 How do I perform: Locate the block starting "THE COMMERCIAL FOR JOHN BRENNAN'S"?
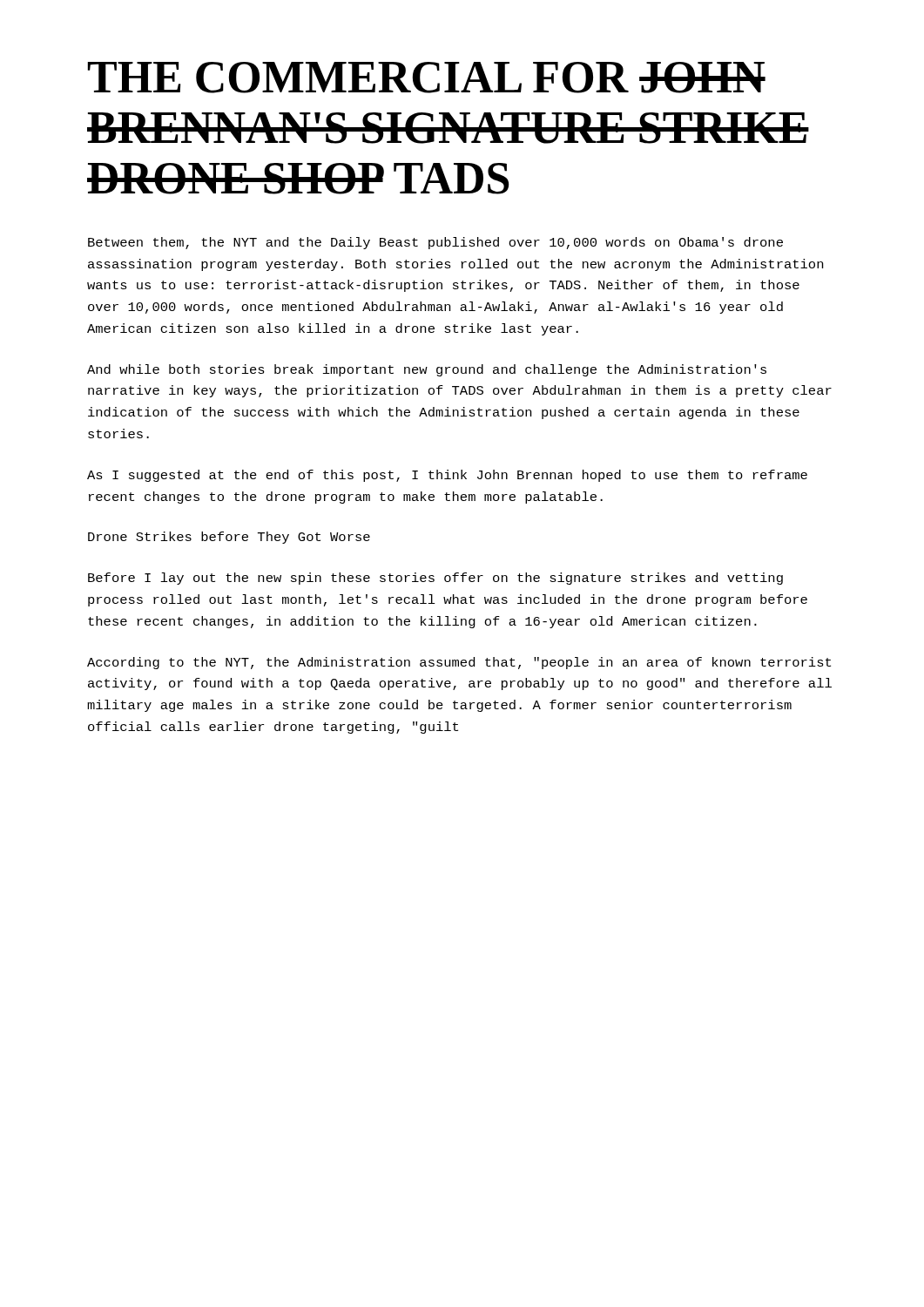click(x=462, y=128)
